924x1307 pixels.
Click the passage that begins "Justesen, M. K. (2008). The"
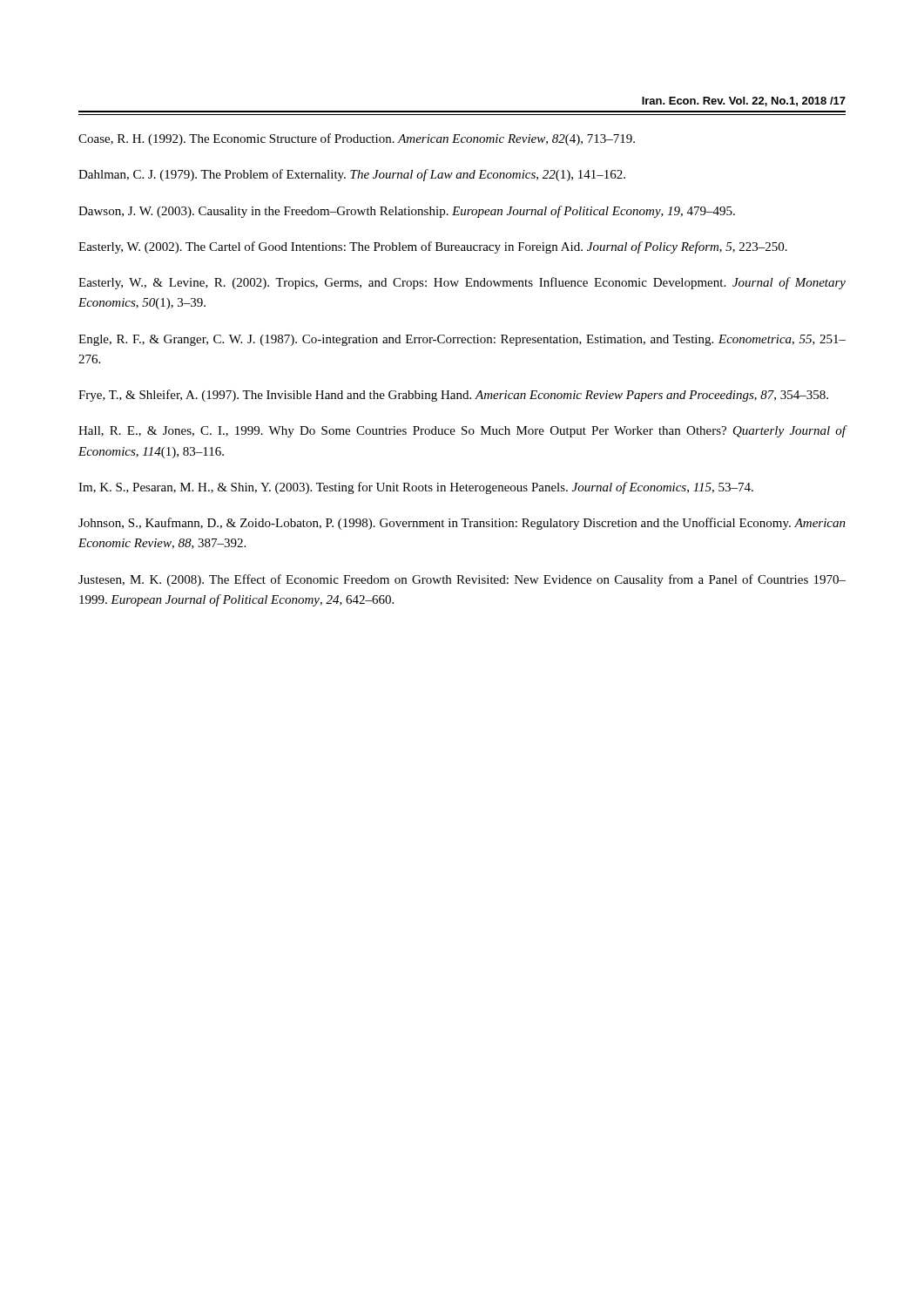pyautogui.click(x=462, y=589)
